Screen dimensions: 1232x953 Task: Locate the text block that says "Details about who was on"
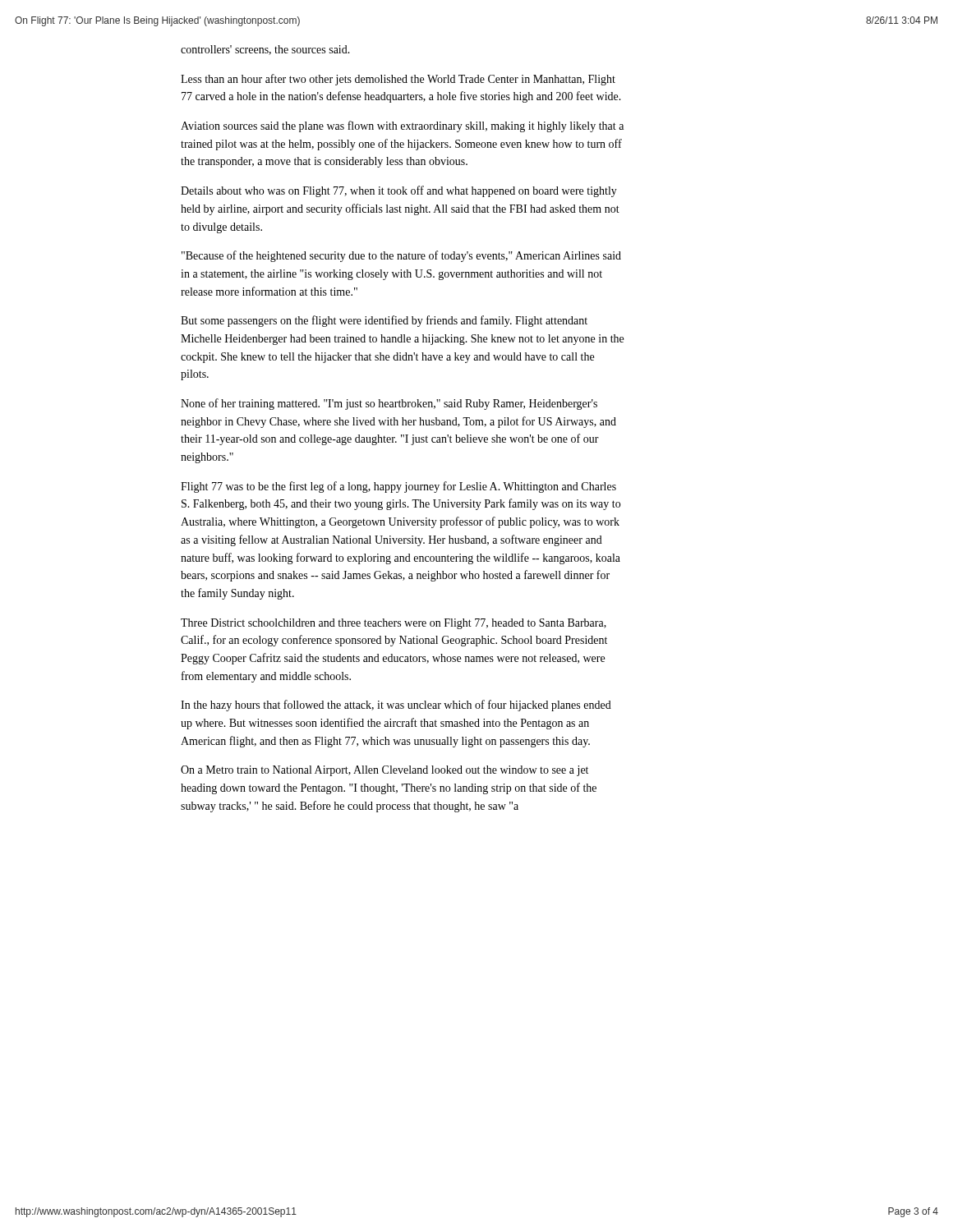click(400, 209)
